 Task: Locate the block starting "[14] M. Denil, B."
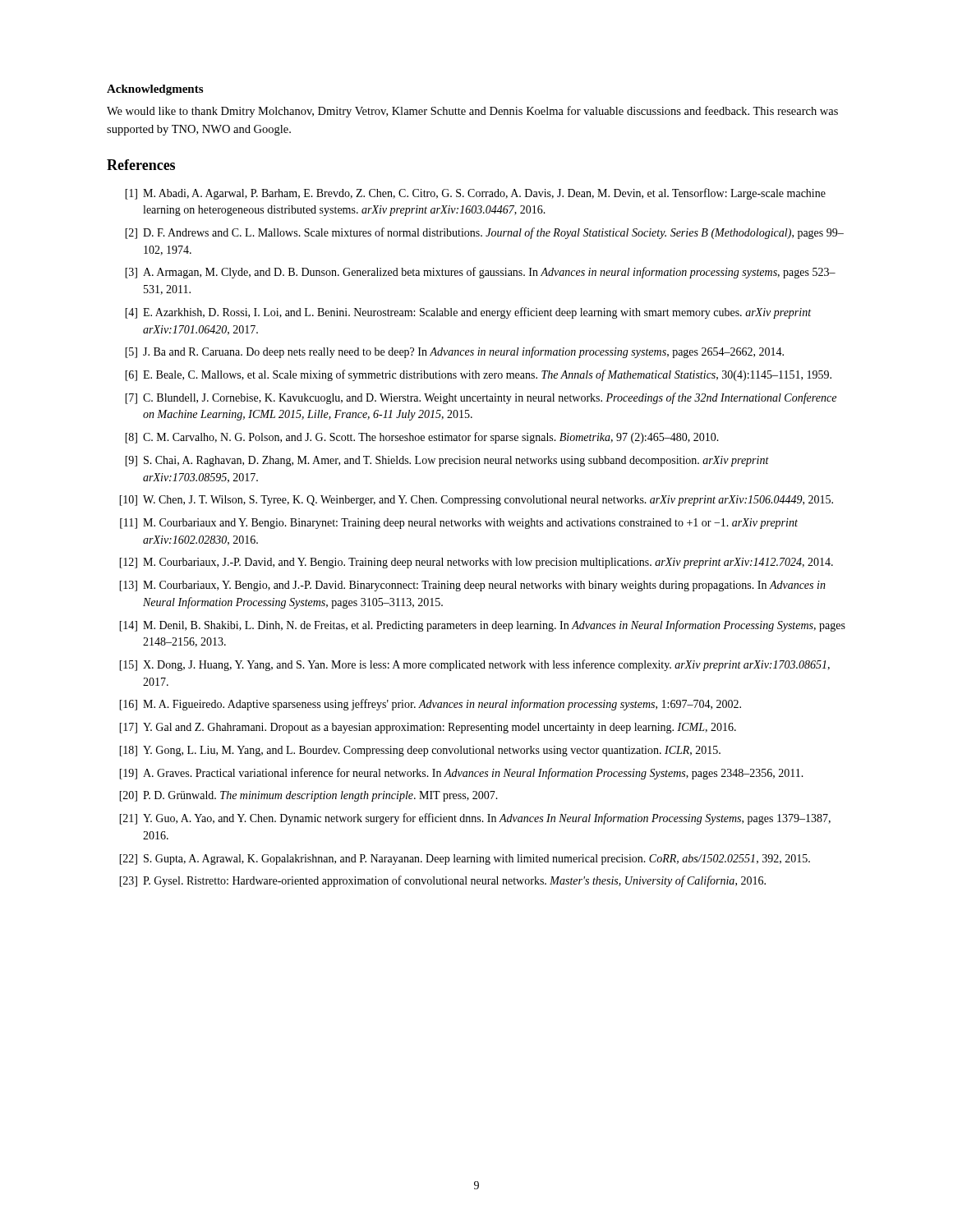tap(476, 634)
